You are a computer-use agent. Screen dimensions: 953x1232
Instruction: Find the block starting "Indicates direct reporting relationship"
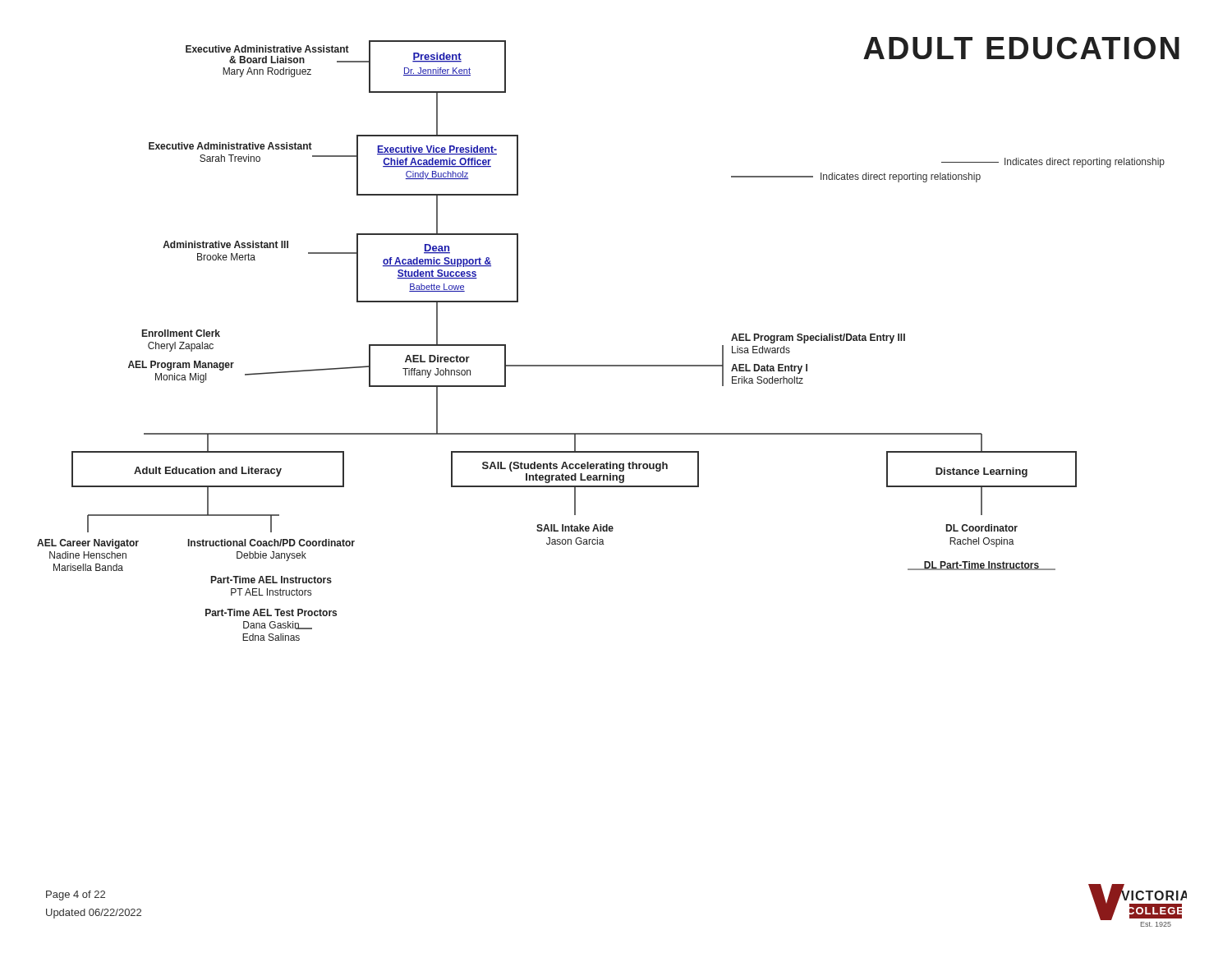(x=1053, y=162)
